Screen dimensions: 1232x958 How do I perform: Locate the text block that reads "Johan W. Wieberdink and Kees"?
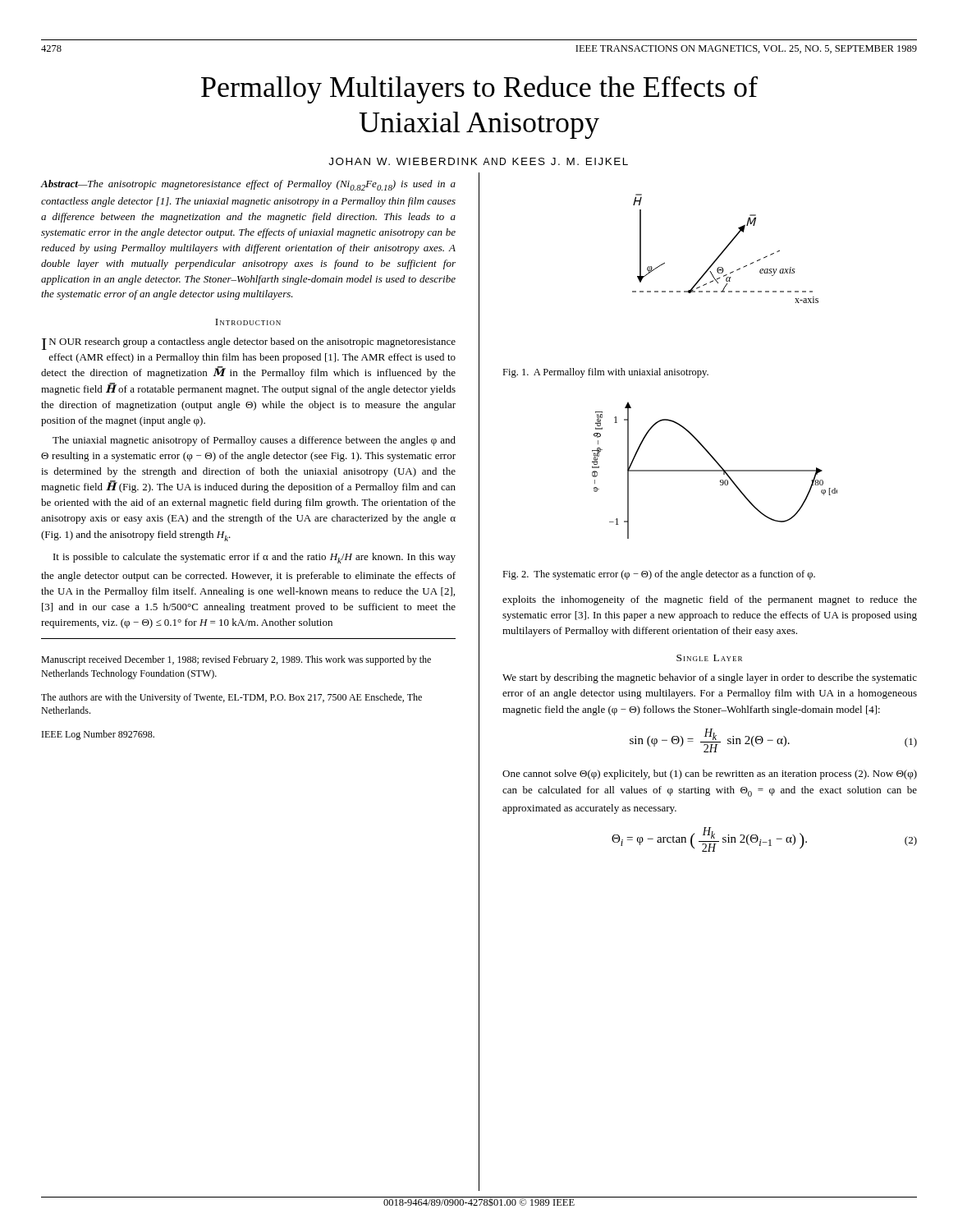pos(479,162)
